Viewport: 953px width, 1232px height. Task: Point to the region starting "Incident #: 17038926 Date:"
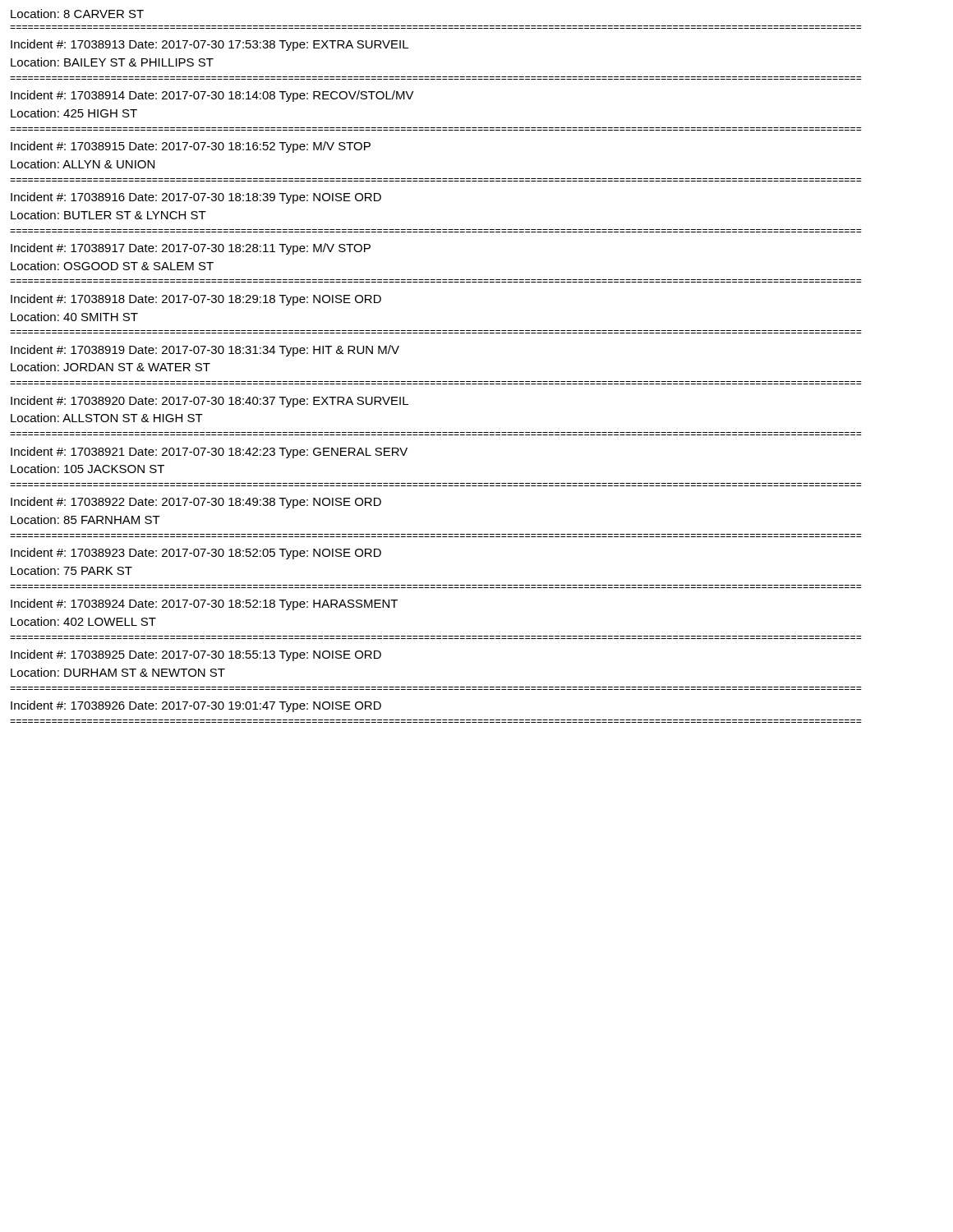click(196, 706)
